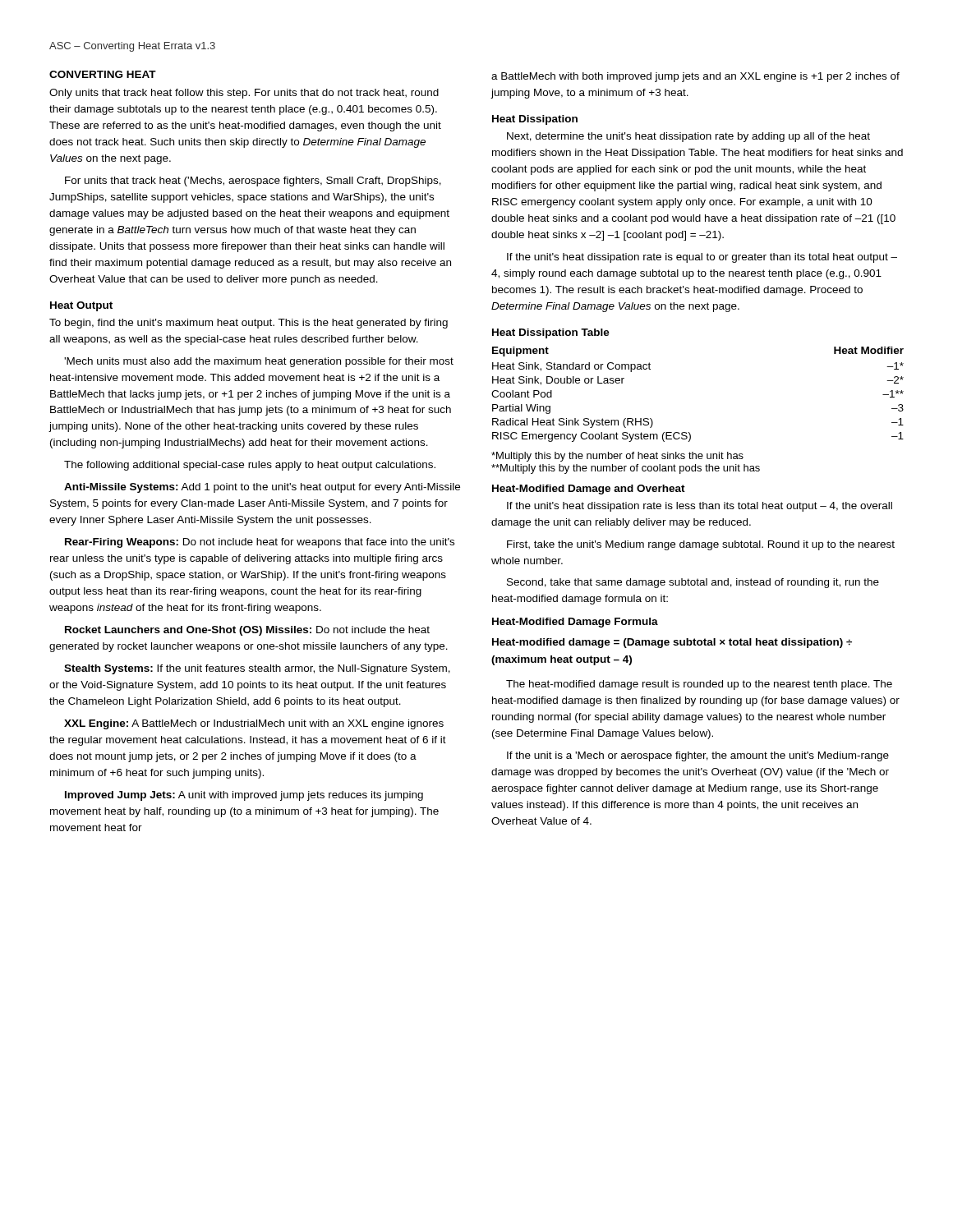The height and width of the screenshot is (1232, 953).
Task: Click on the section header that reads "Heat-Modified Damage and"
Action: 588,488
